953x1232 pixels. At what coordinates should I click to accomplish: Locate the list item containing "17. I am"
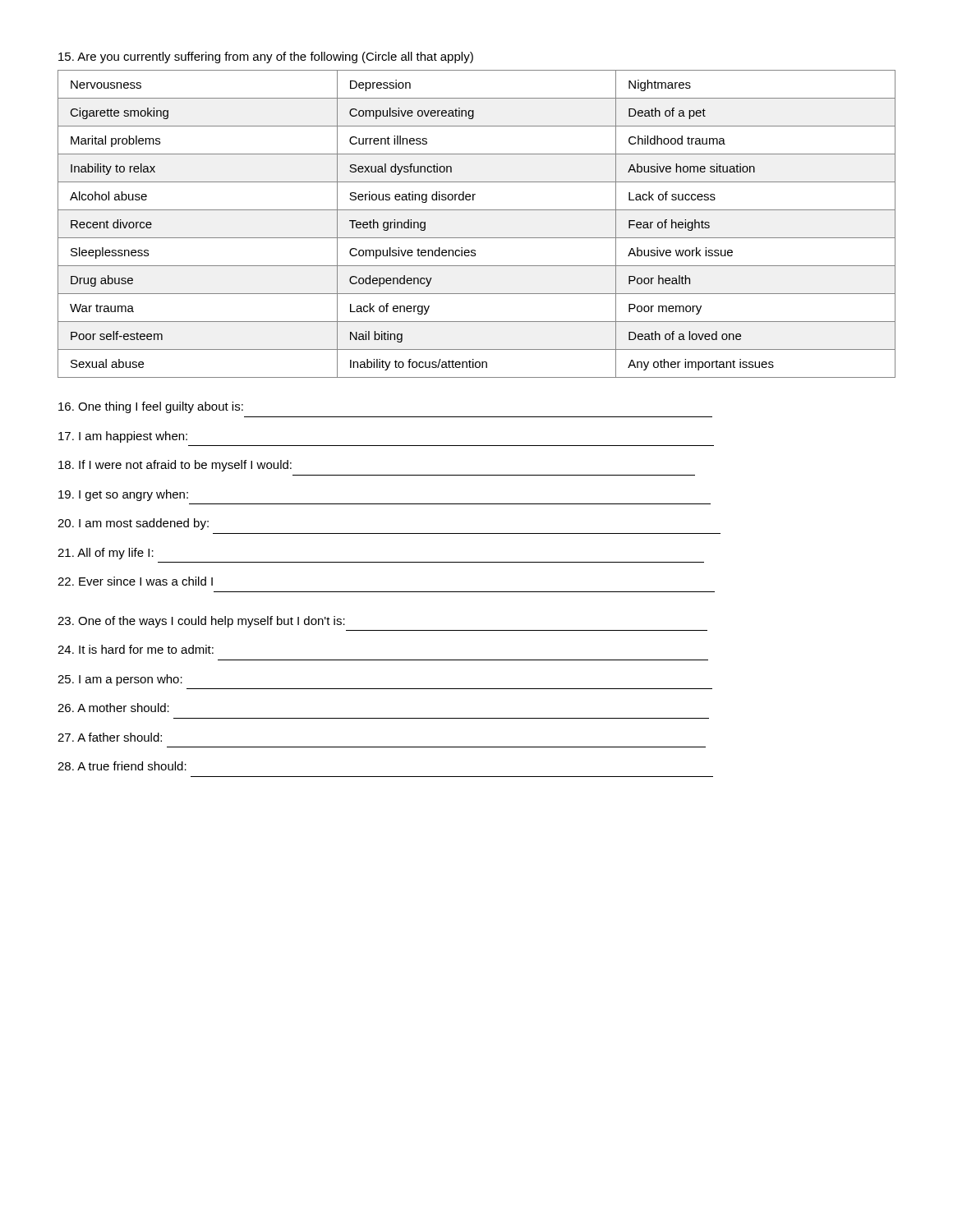386,437
